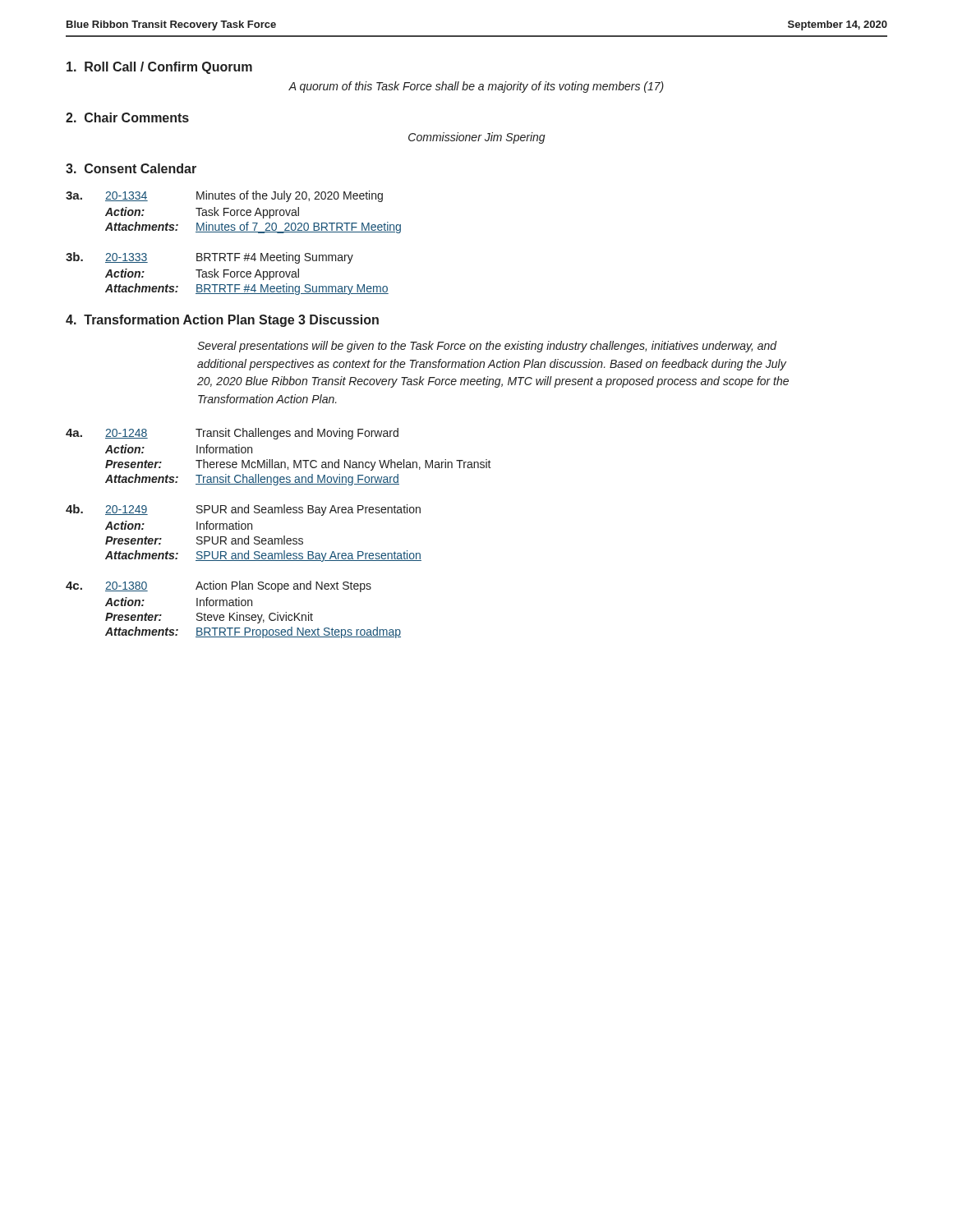Select the element starting "4c. 20-1380 Action Plan Scope and Next Steps"
Screen dimensions: 1232x953
(219, 586)
